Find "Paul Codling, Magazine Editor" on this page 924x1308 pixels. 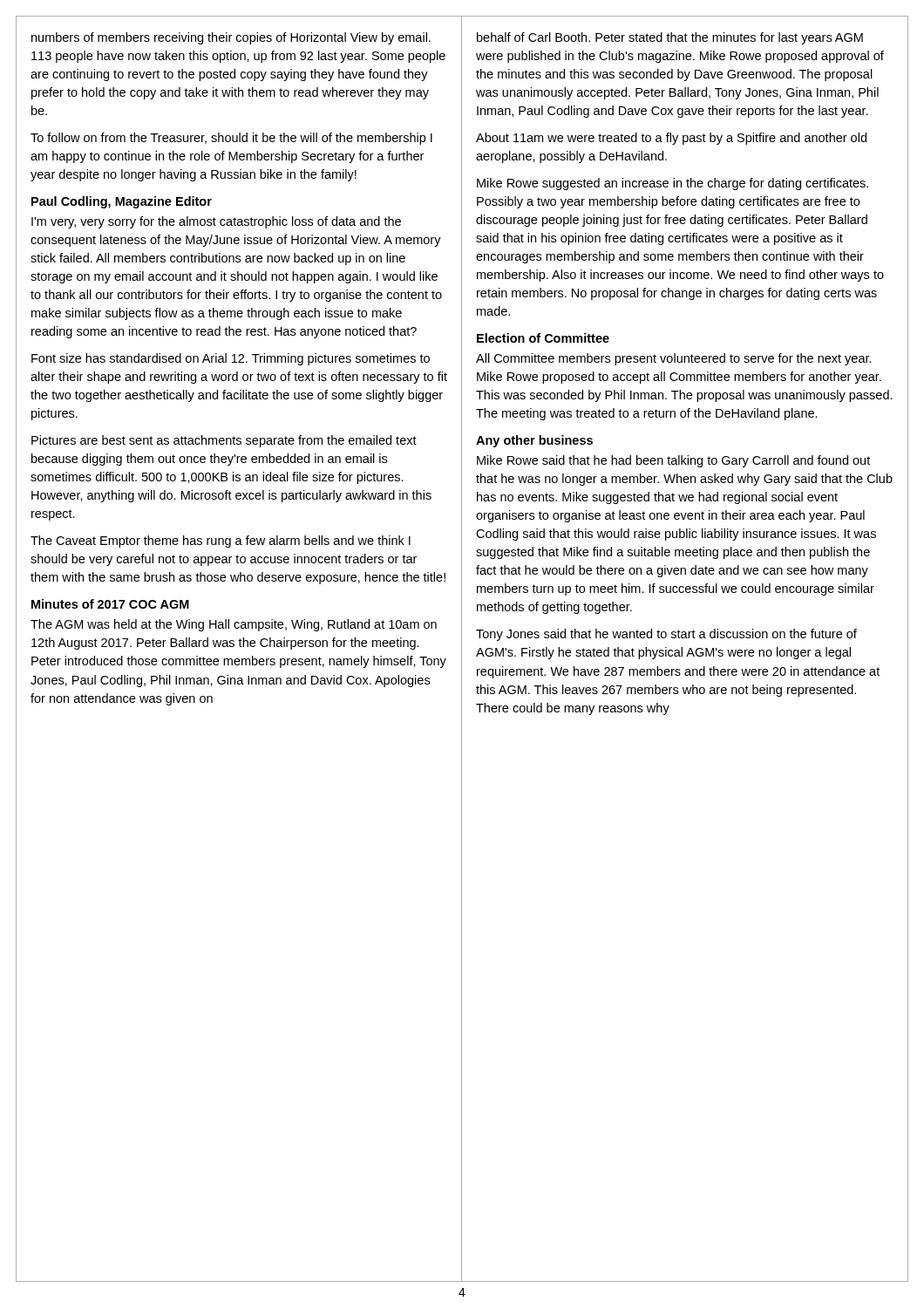122,202
